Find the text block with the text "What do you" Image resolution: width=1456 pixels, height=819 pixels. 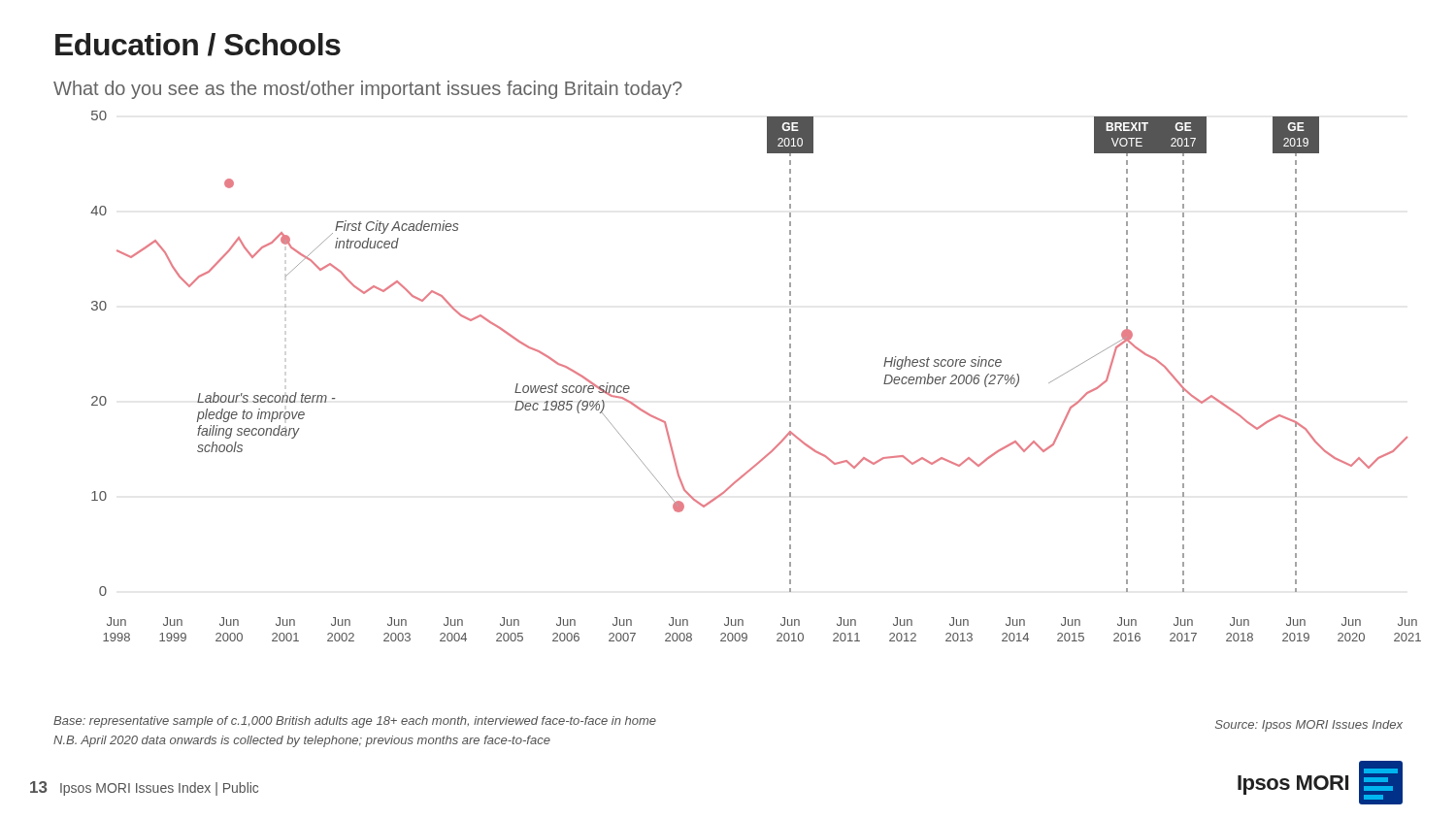[368, 88]
